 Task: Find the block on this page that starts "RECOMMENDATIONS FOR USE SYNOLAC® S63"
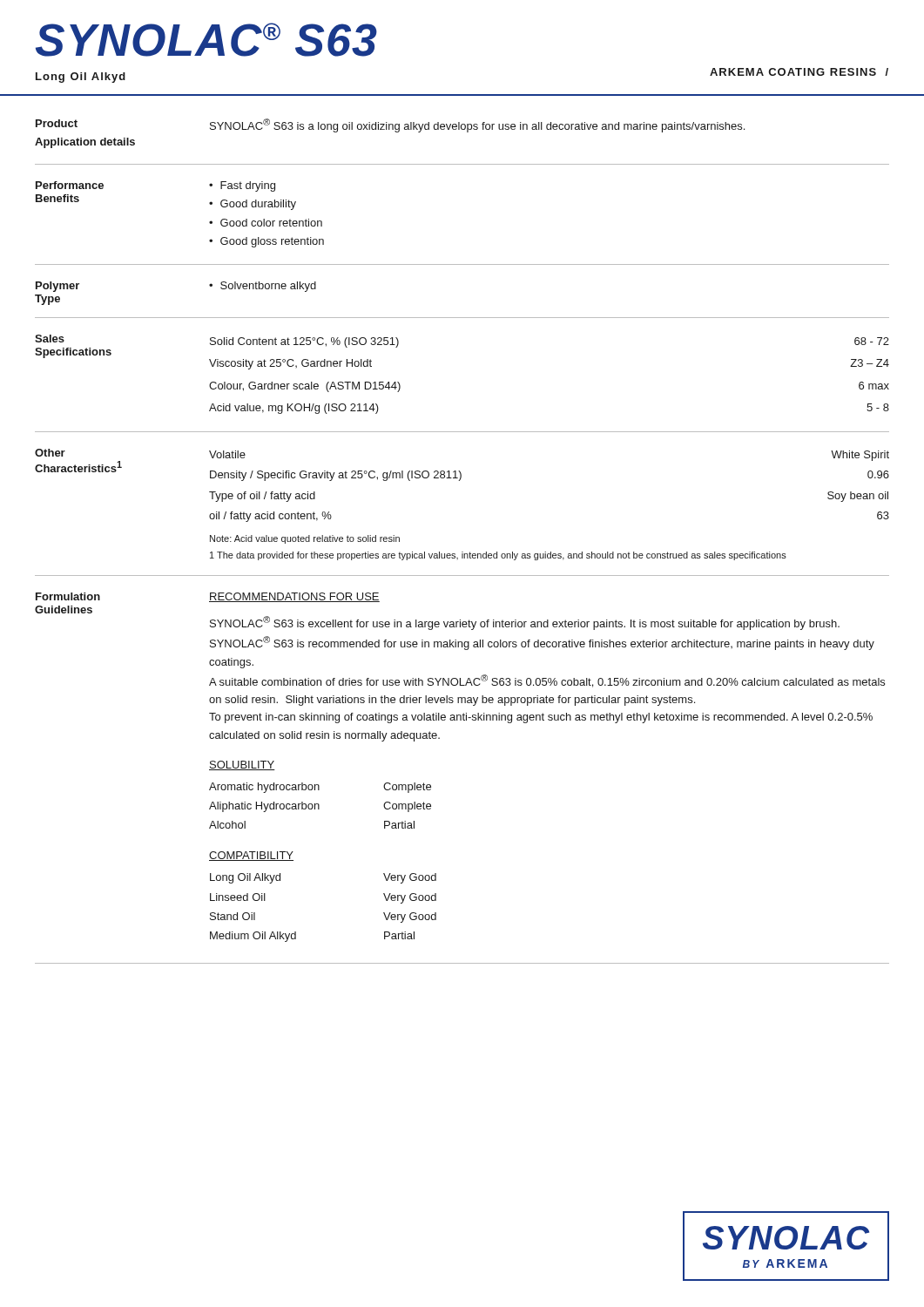pos(549,666)
